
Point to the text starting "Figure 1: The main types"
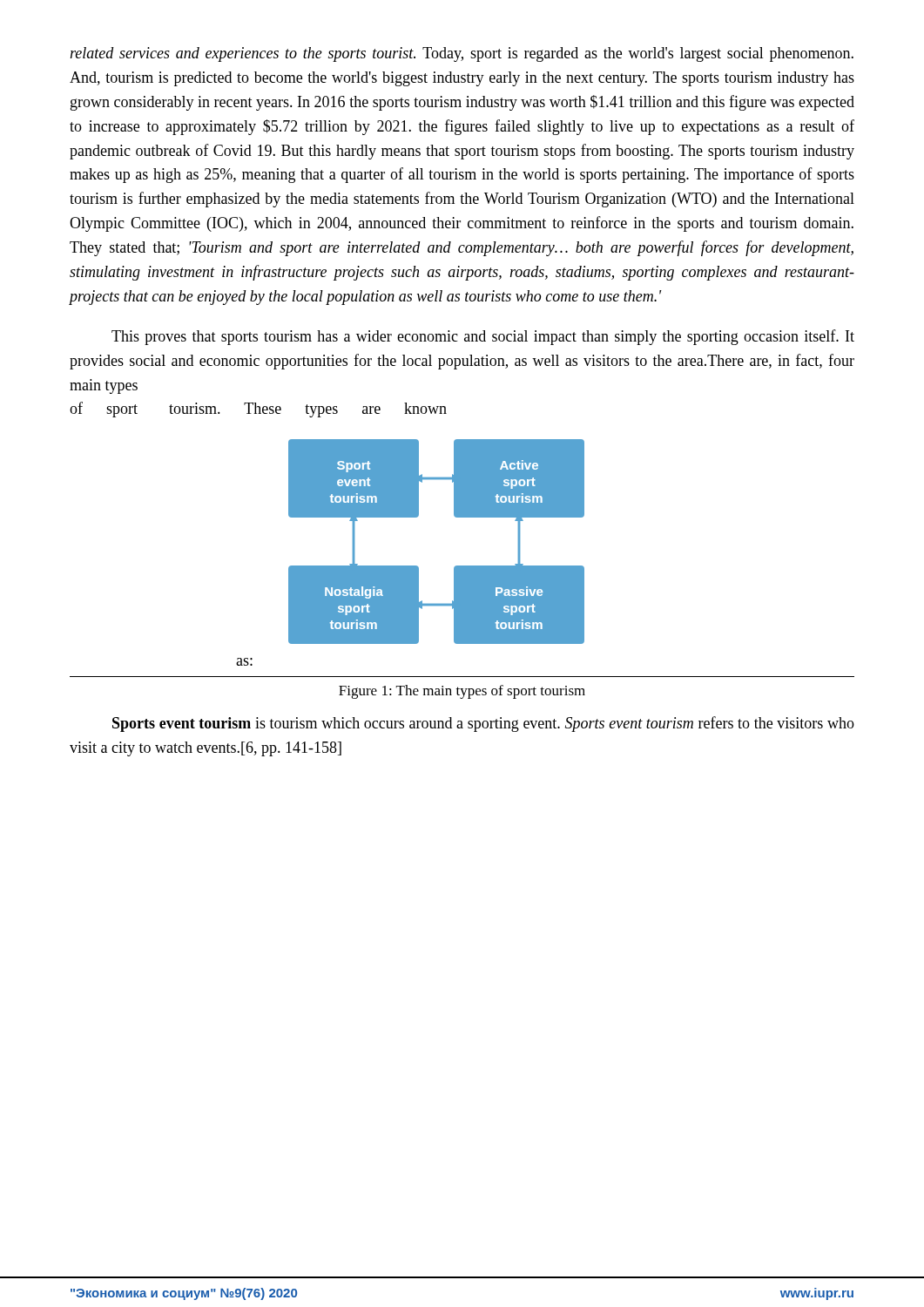(x=462, y=691)
